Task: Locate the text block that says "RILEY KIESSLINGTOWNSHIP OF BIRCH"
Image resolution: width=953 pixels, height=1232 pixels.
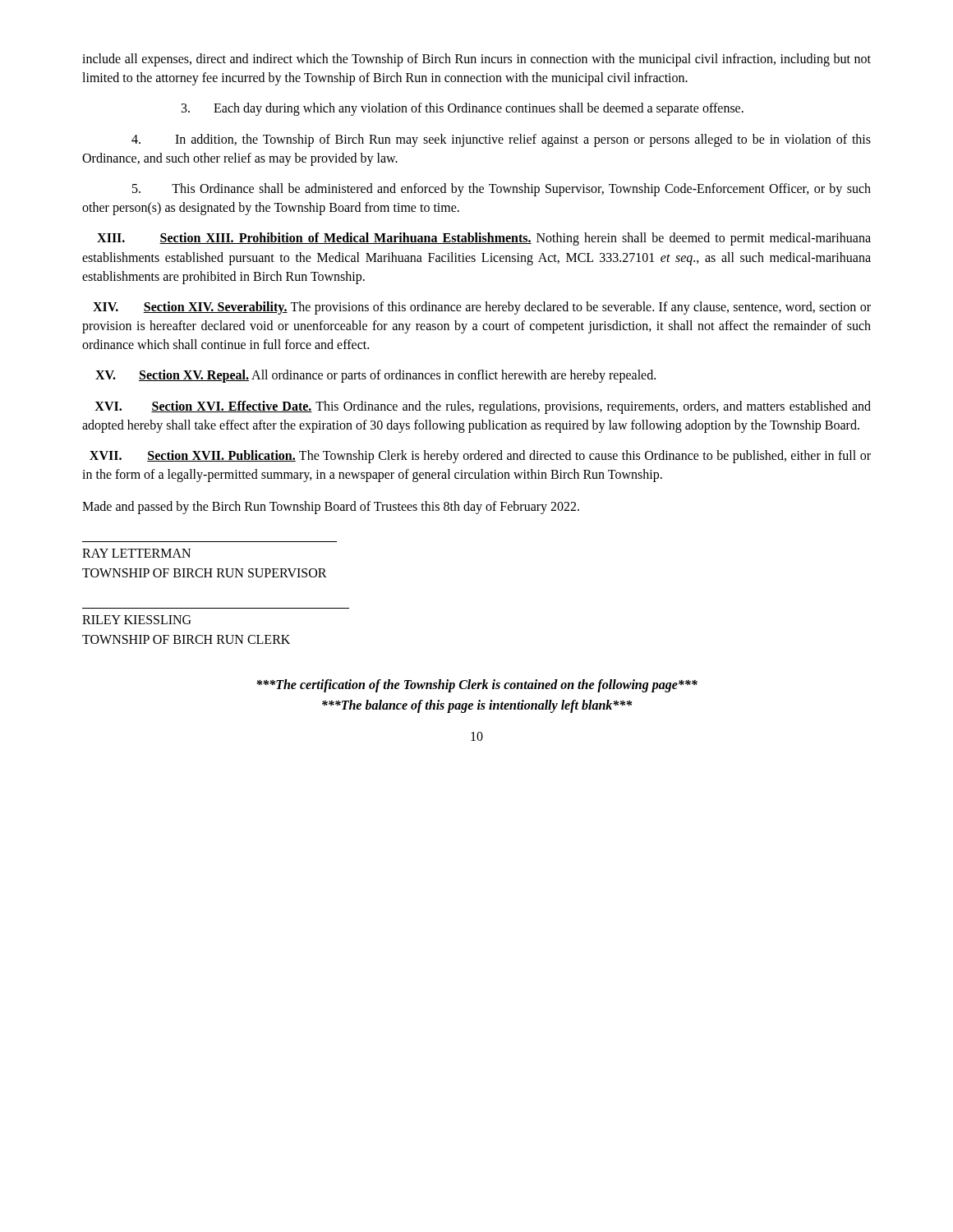Action: click(x=136, y=620)
